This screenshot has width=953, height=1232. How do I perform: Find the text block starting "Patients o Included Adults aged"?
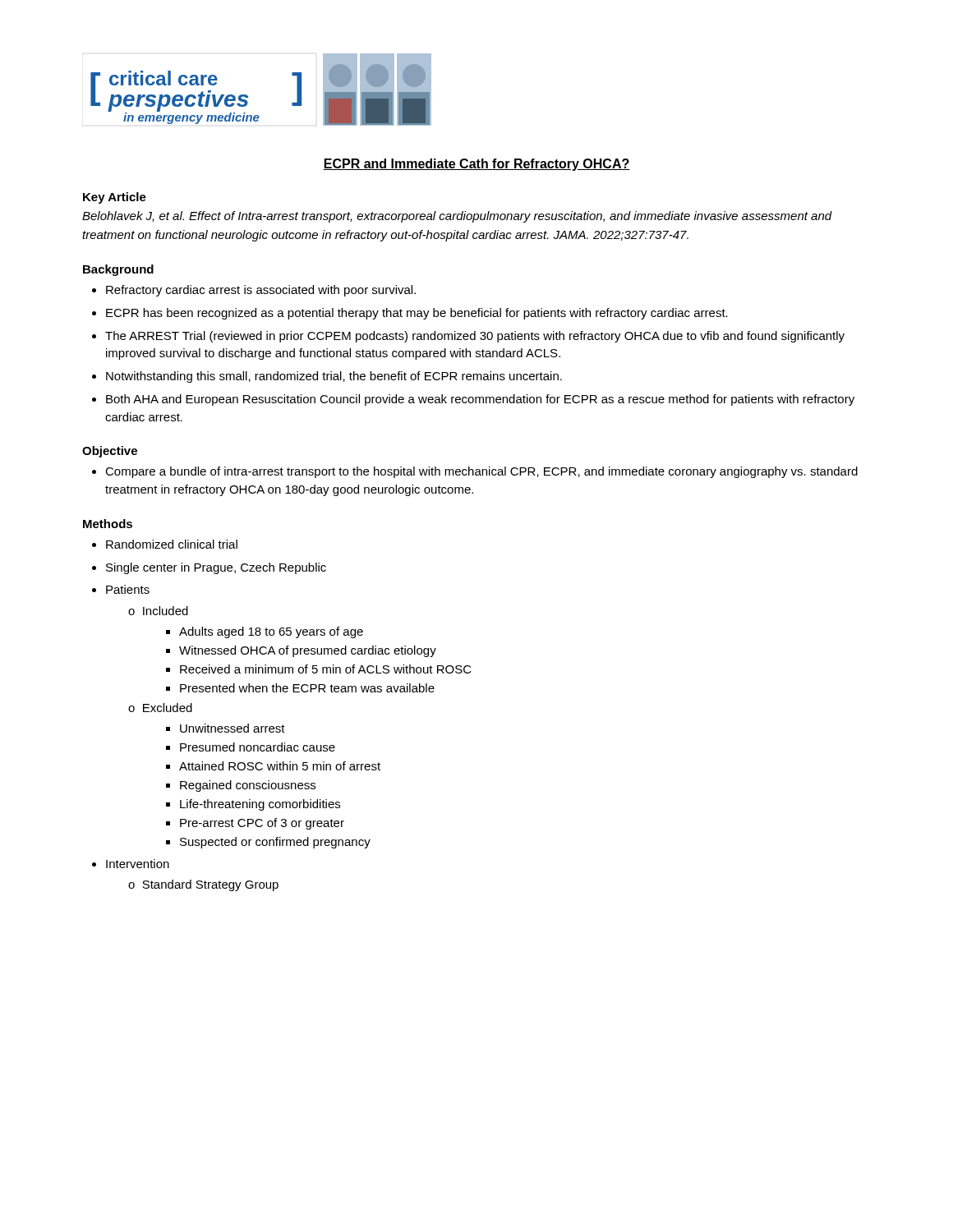click(x=128, y=589)
